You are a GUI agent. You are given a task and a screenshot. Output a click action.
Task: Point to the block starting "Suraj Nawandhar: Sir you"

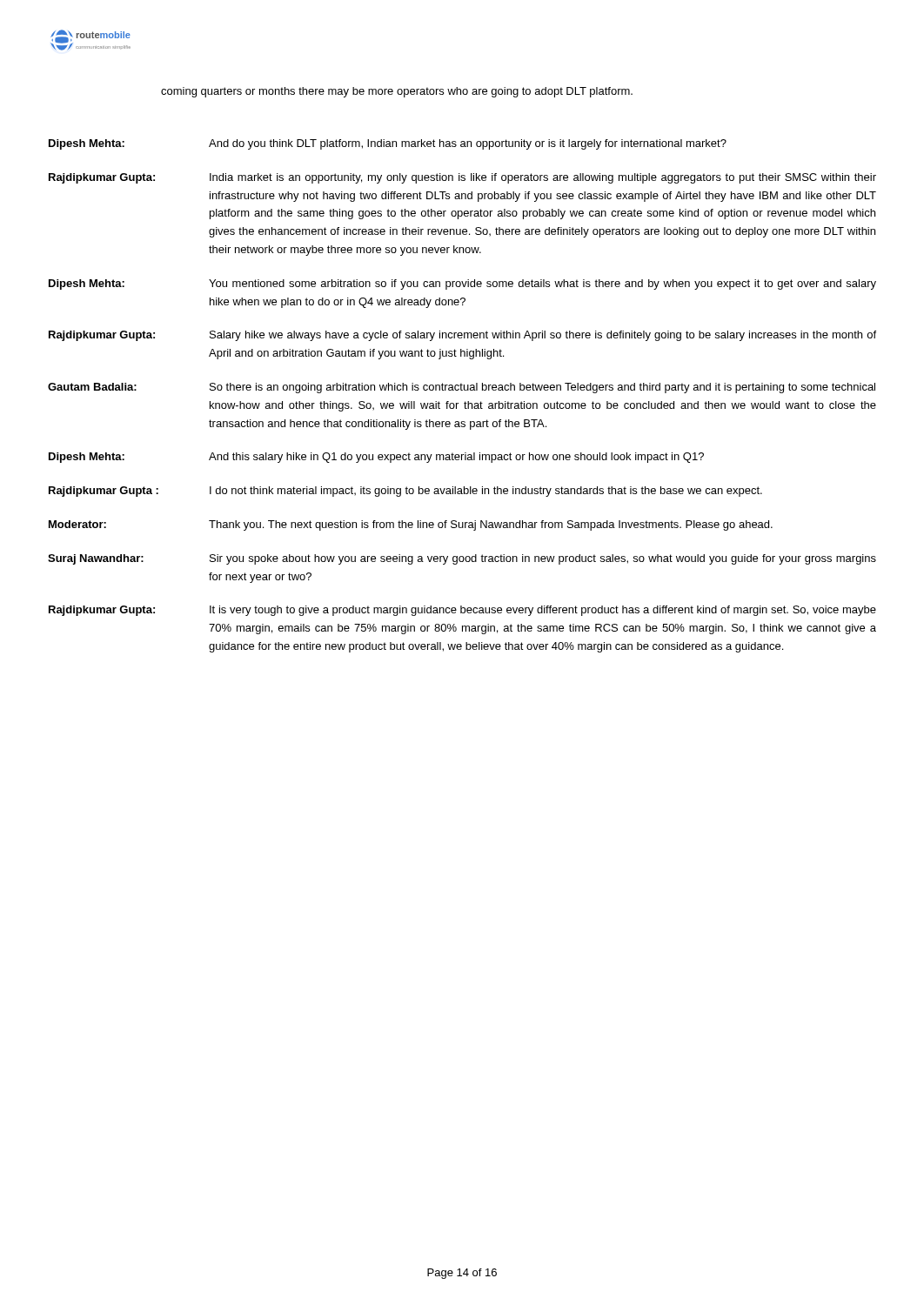click(x=462, y=568)
